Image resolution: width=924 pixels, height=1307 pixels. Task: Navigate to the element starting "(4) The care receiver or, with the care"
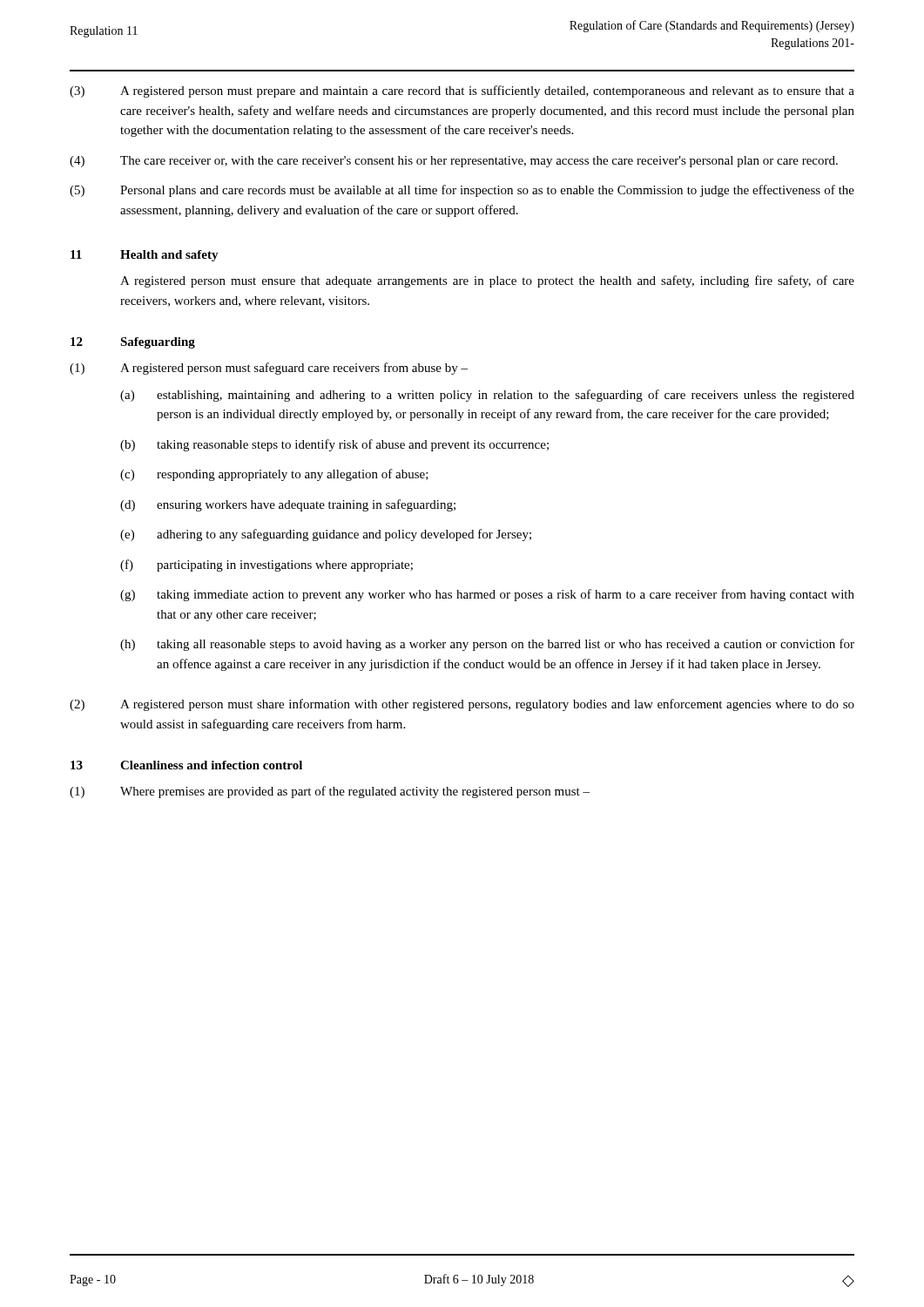(462, 160)
